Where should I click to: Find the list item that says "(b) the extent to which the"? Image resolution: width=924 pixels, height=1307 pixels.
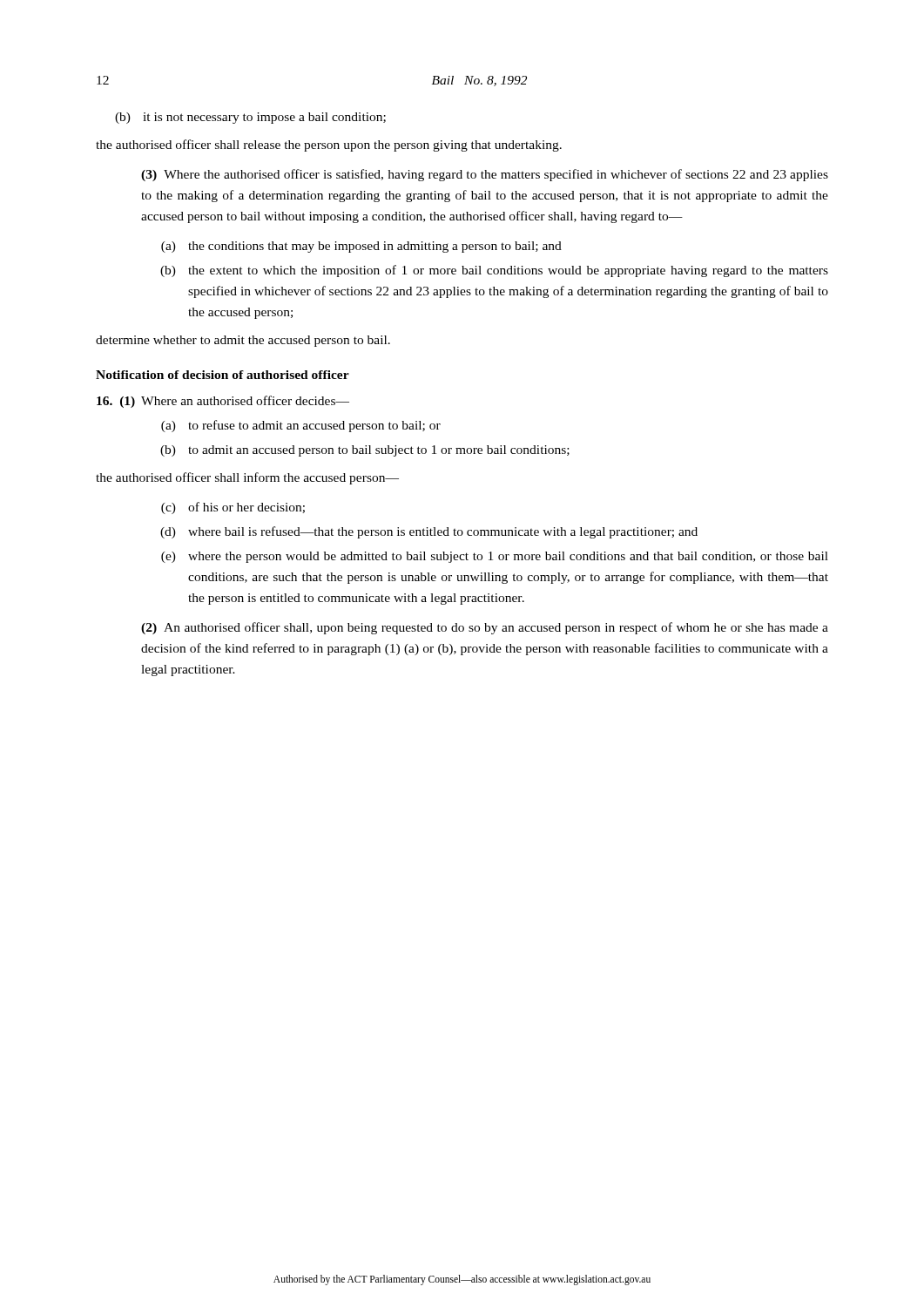point(485,291)
